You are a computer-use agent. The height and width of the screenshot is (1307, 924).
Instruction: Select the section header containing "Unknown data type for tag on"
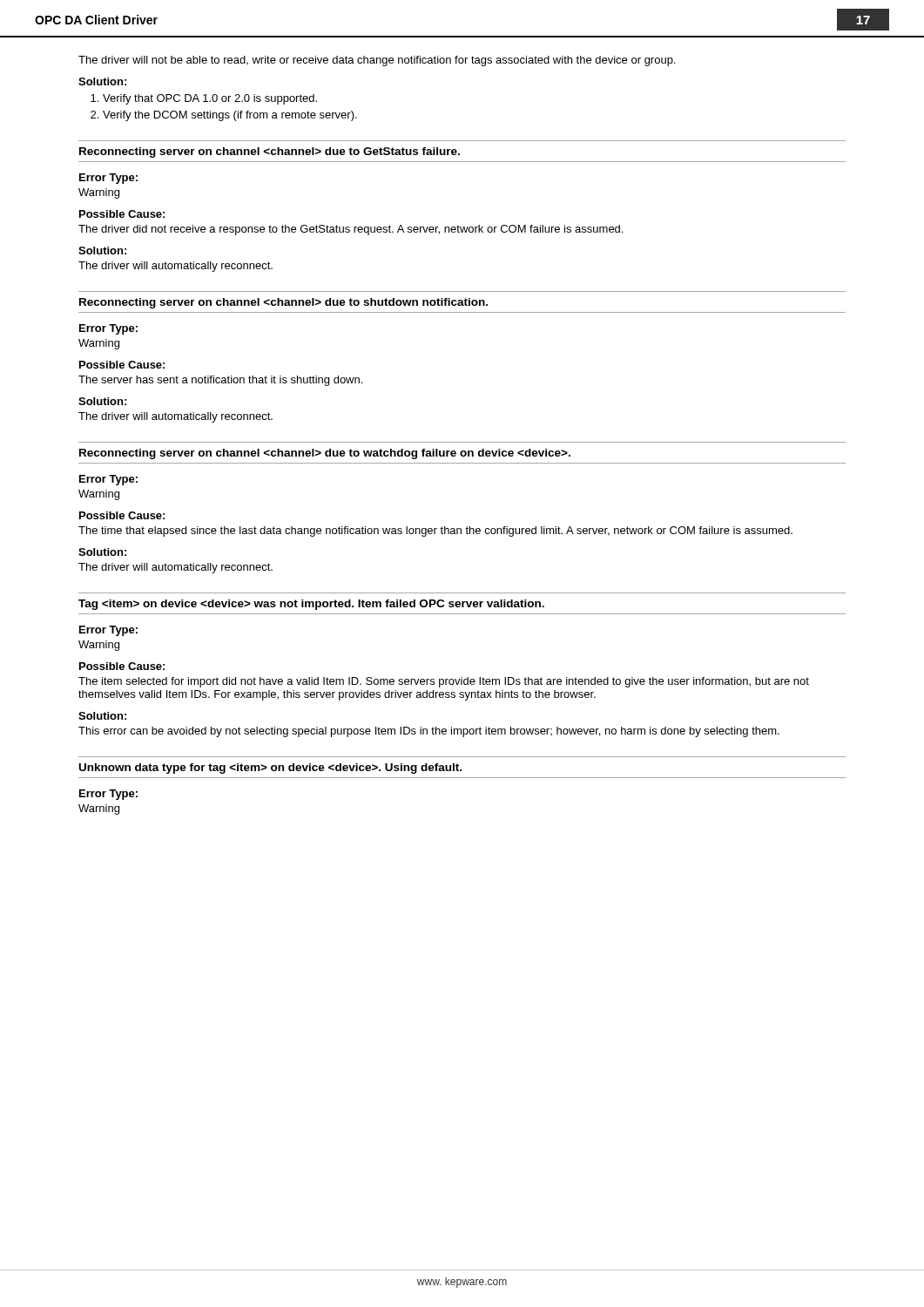click(x=270, y=767)
